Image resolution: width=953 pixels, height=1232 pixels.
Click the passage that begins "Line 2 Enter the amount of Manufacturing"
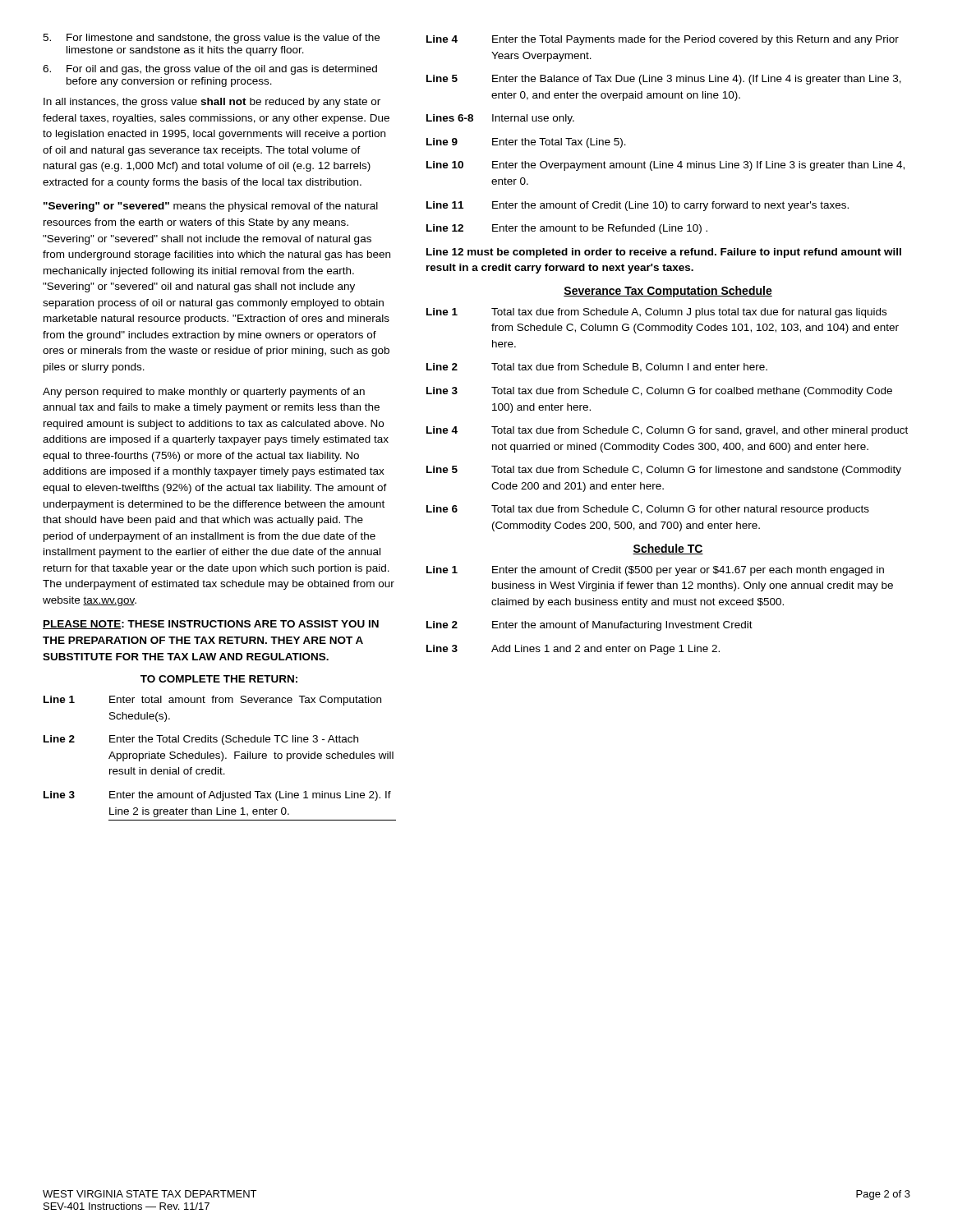pyautogui.click(x=668, y=625)
